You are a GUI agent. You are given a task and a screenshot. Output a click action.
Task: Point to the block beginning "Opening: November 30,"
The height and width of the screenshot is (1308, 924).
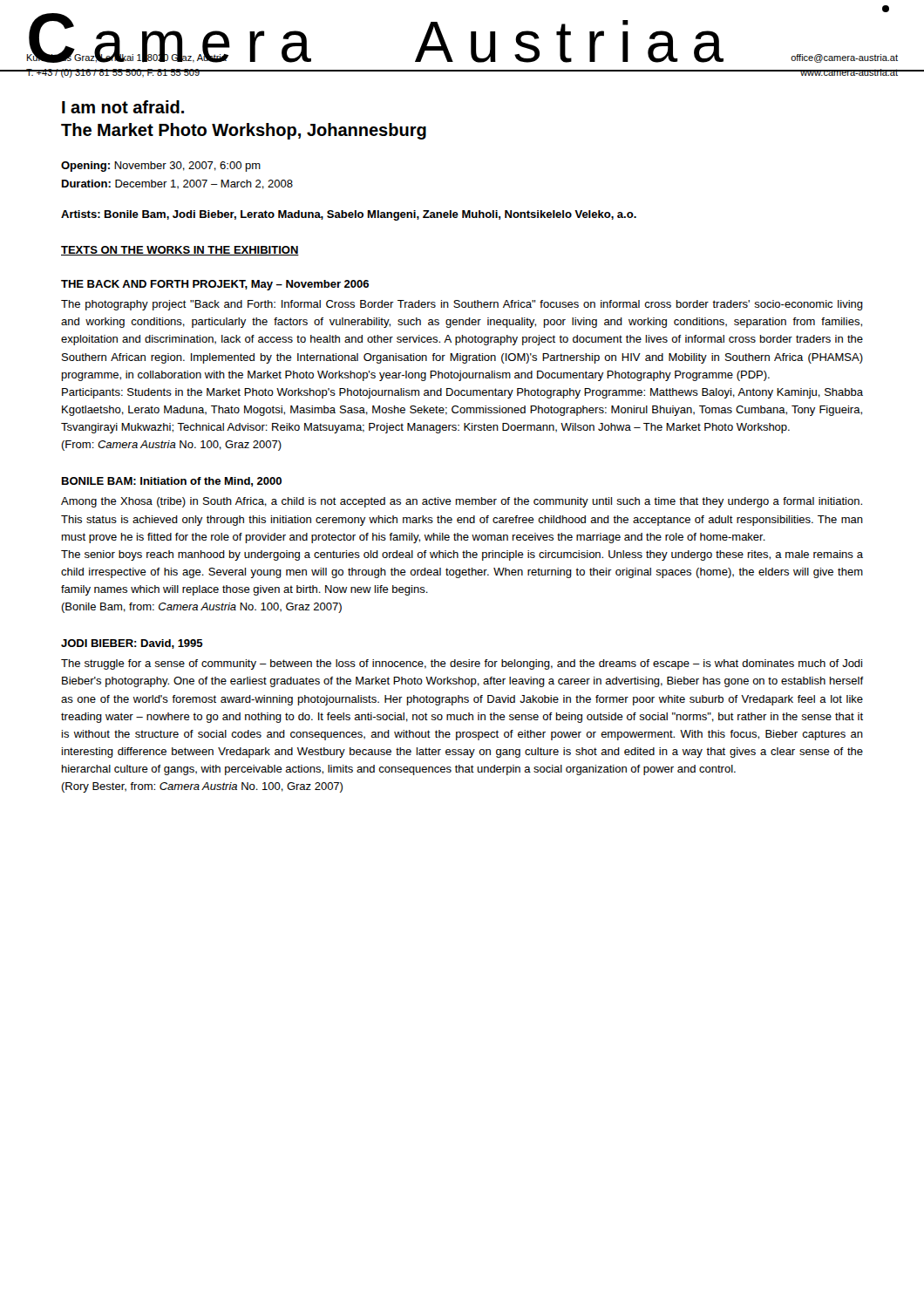(177, 174)
